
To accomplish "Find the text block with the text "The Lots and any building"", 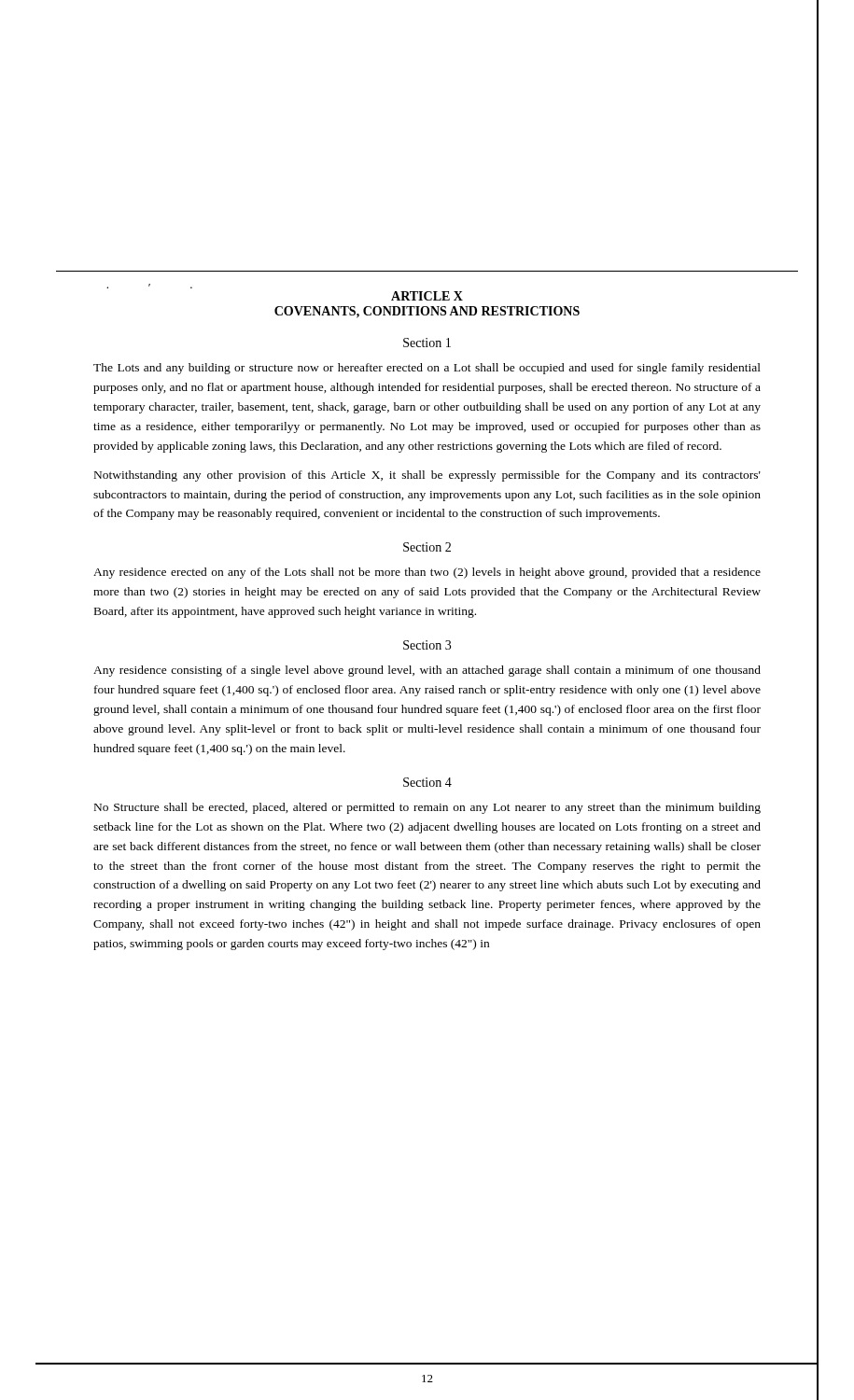I will [x=427, y=406].
